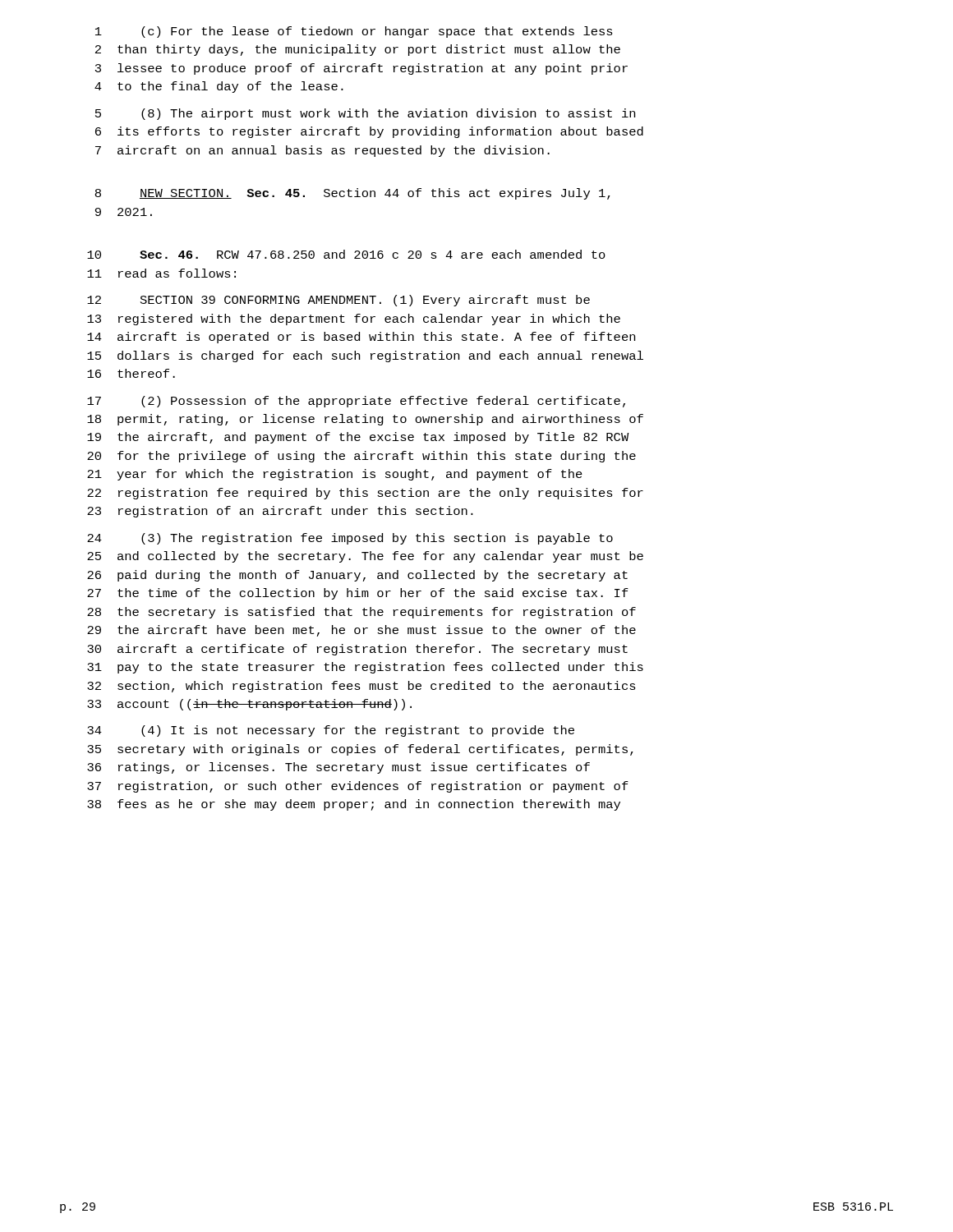Click on the block starting "12 SECTION 39"

click(476, 338)
